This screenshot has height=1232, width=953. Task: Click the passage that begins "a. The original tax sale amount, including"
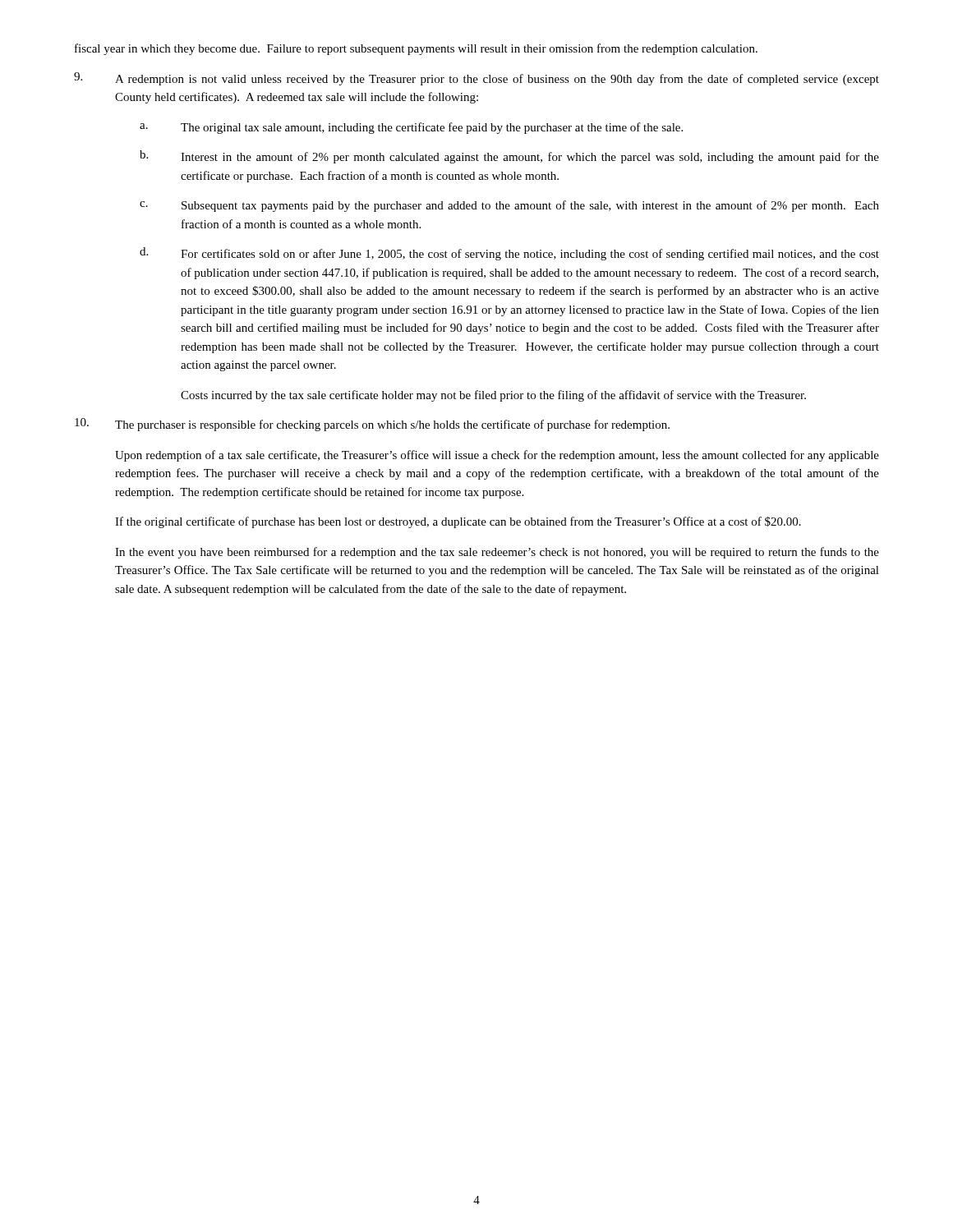tap(509, 127)
